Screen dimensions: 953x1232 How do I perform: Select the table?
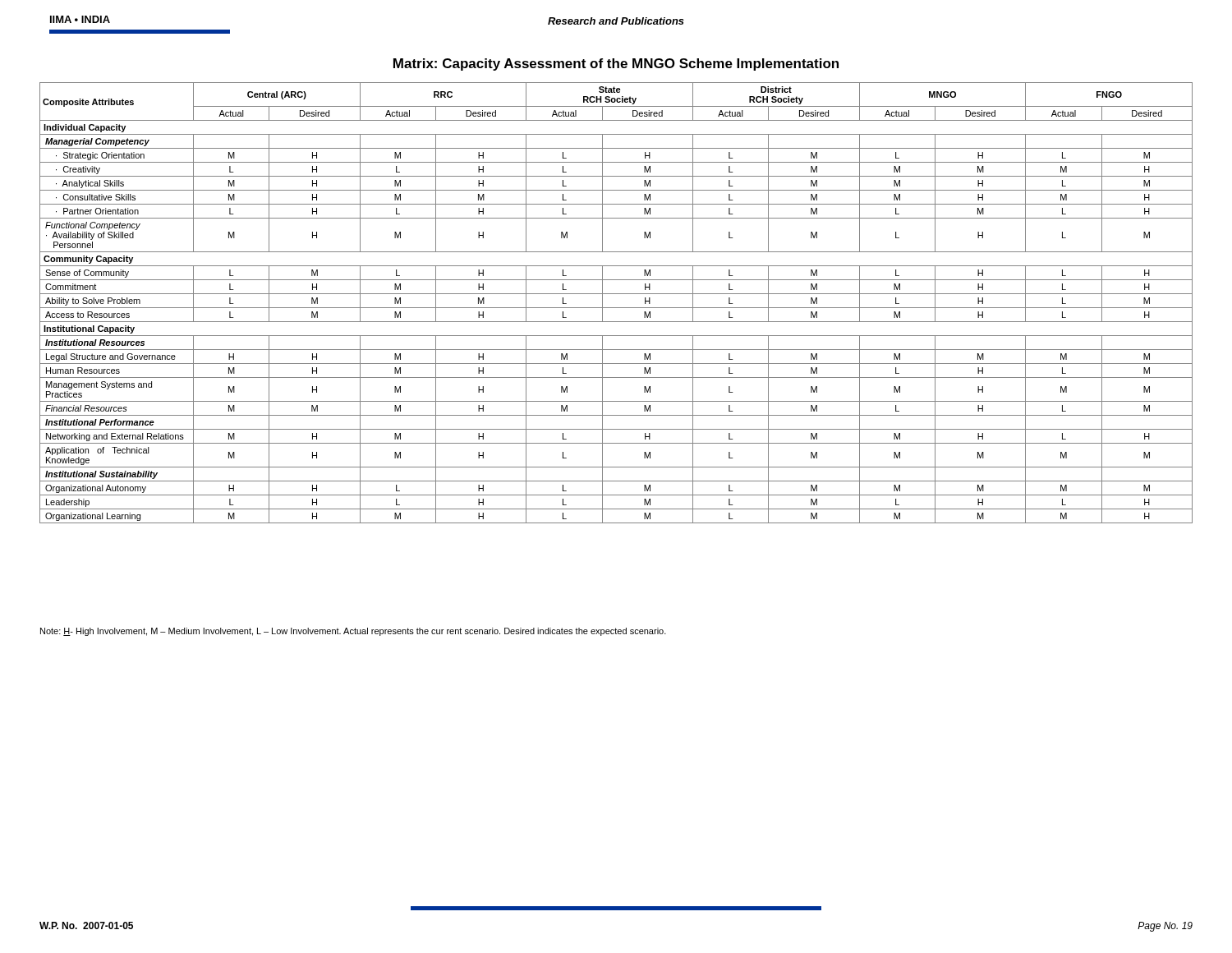[616, 303]
